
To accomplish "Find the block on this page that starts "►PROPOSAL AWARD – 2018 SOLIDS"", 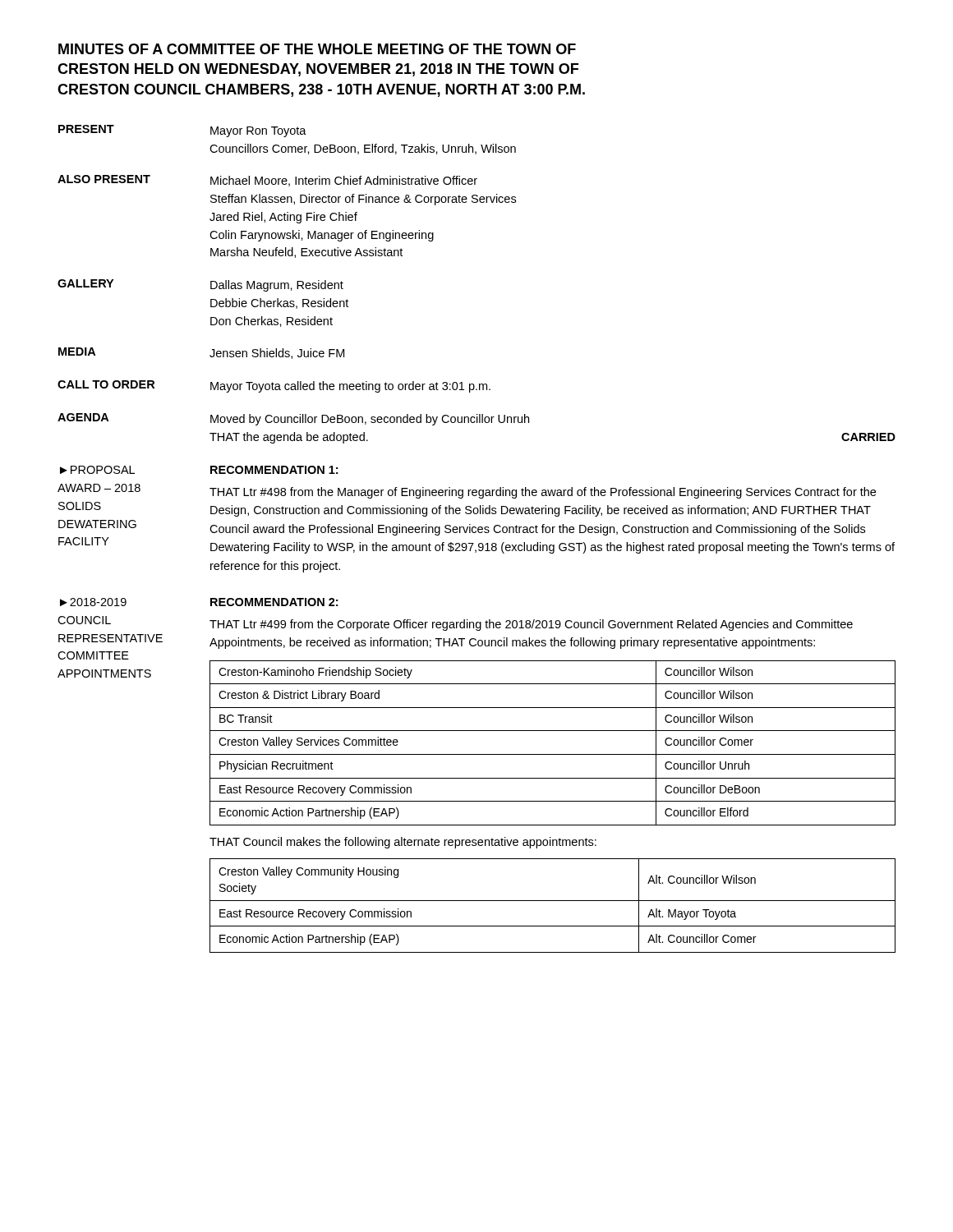I will tap(476, 518).
